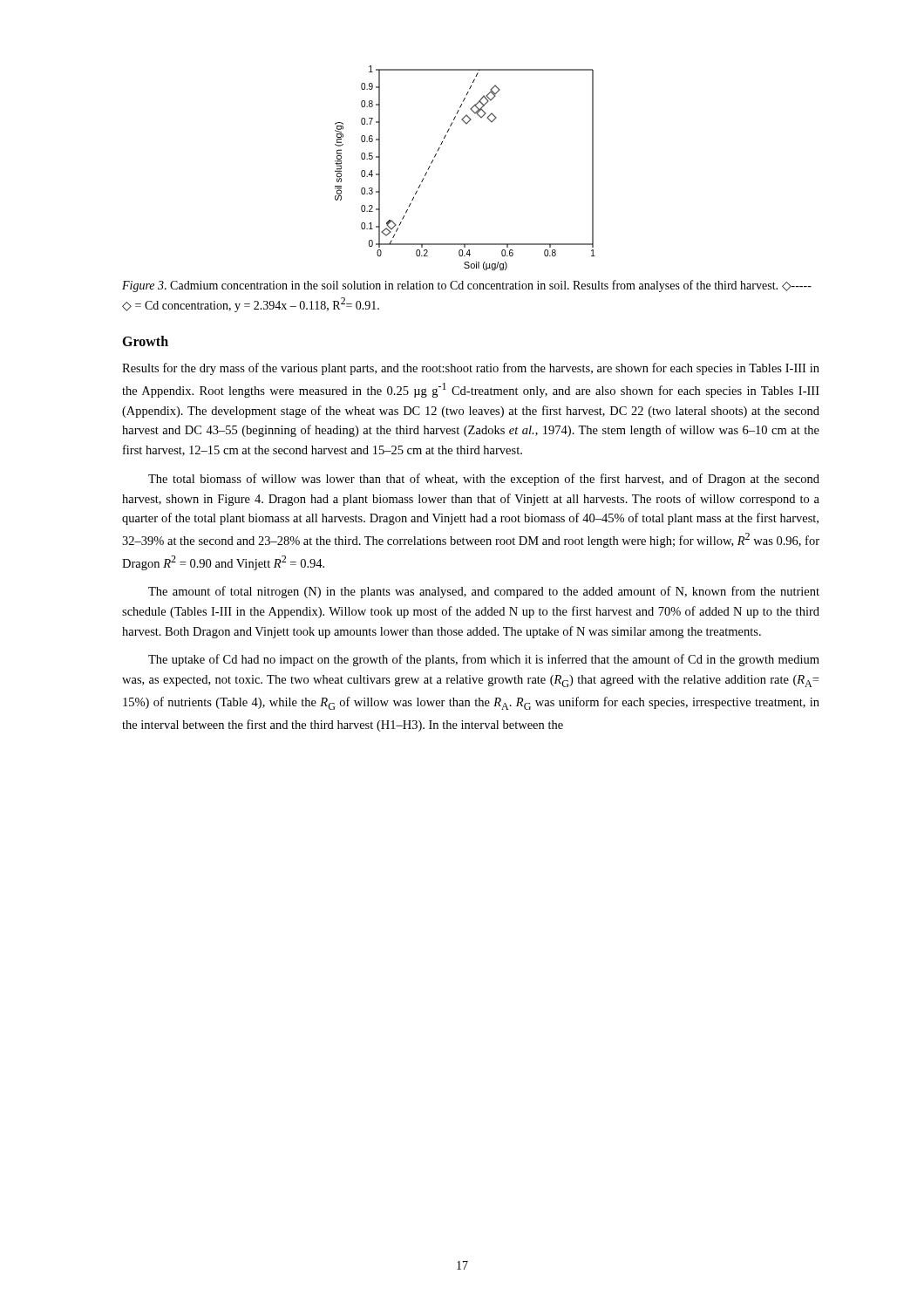The height and width of the screenshot is (1308, 924).
Task: Find the scatter plot
Action: (471, 166)
